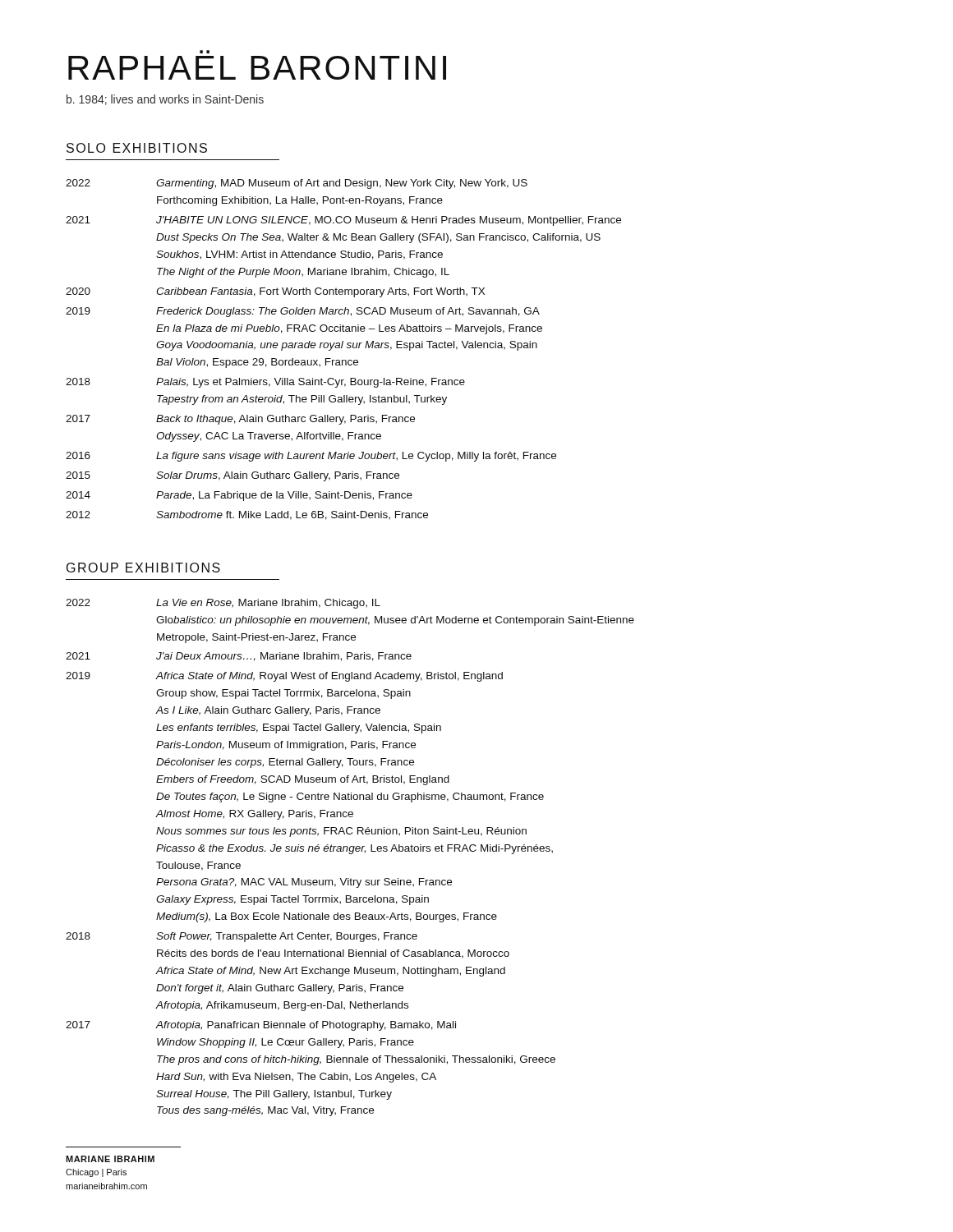Click on the element starting "2014 Parade, La Fabrique"

[x=239, y=496]
